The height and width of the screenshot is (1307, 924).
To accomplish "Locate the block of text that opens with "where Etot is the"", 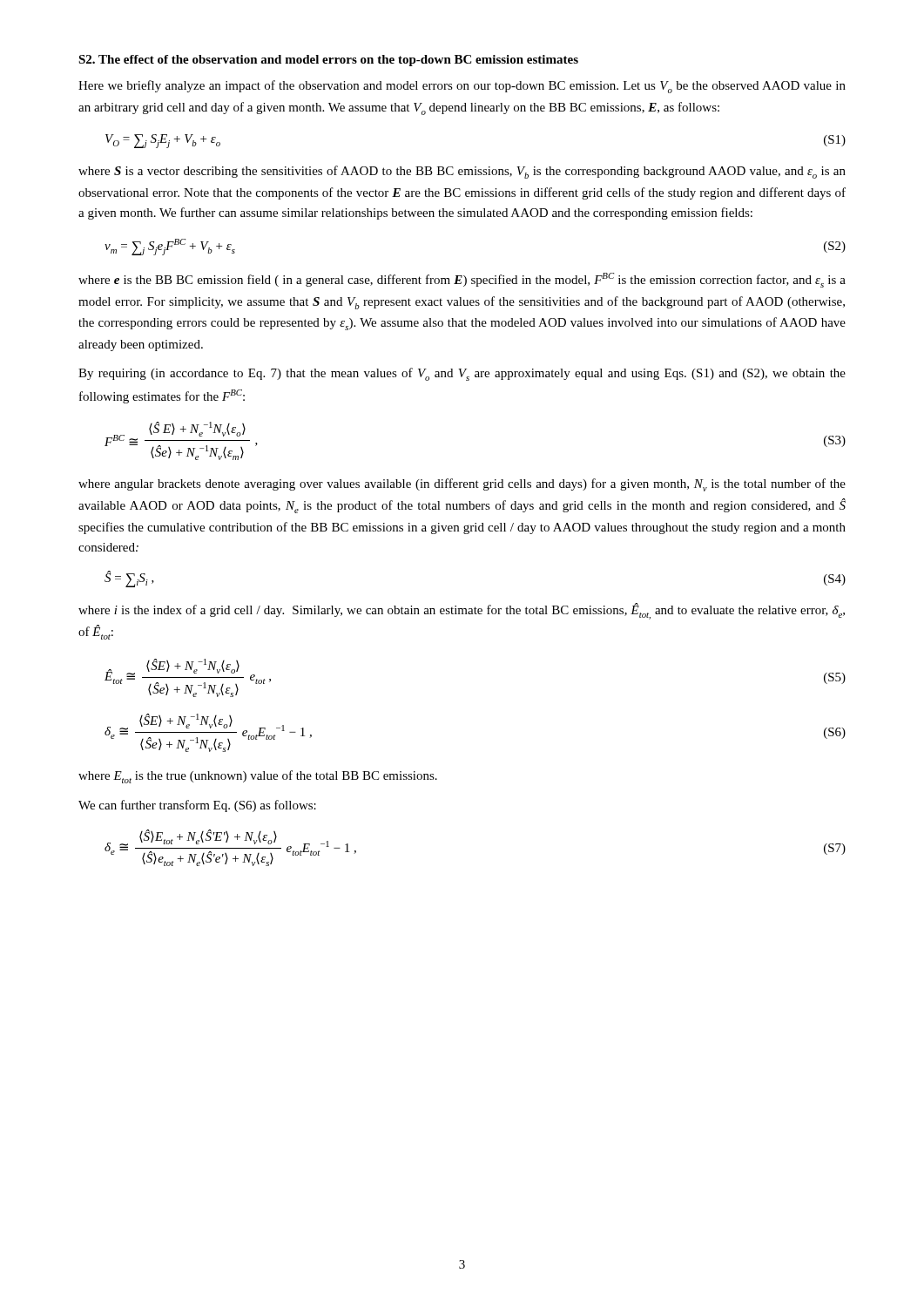I will (258, 776).
